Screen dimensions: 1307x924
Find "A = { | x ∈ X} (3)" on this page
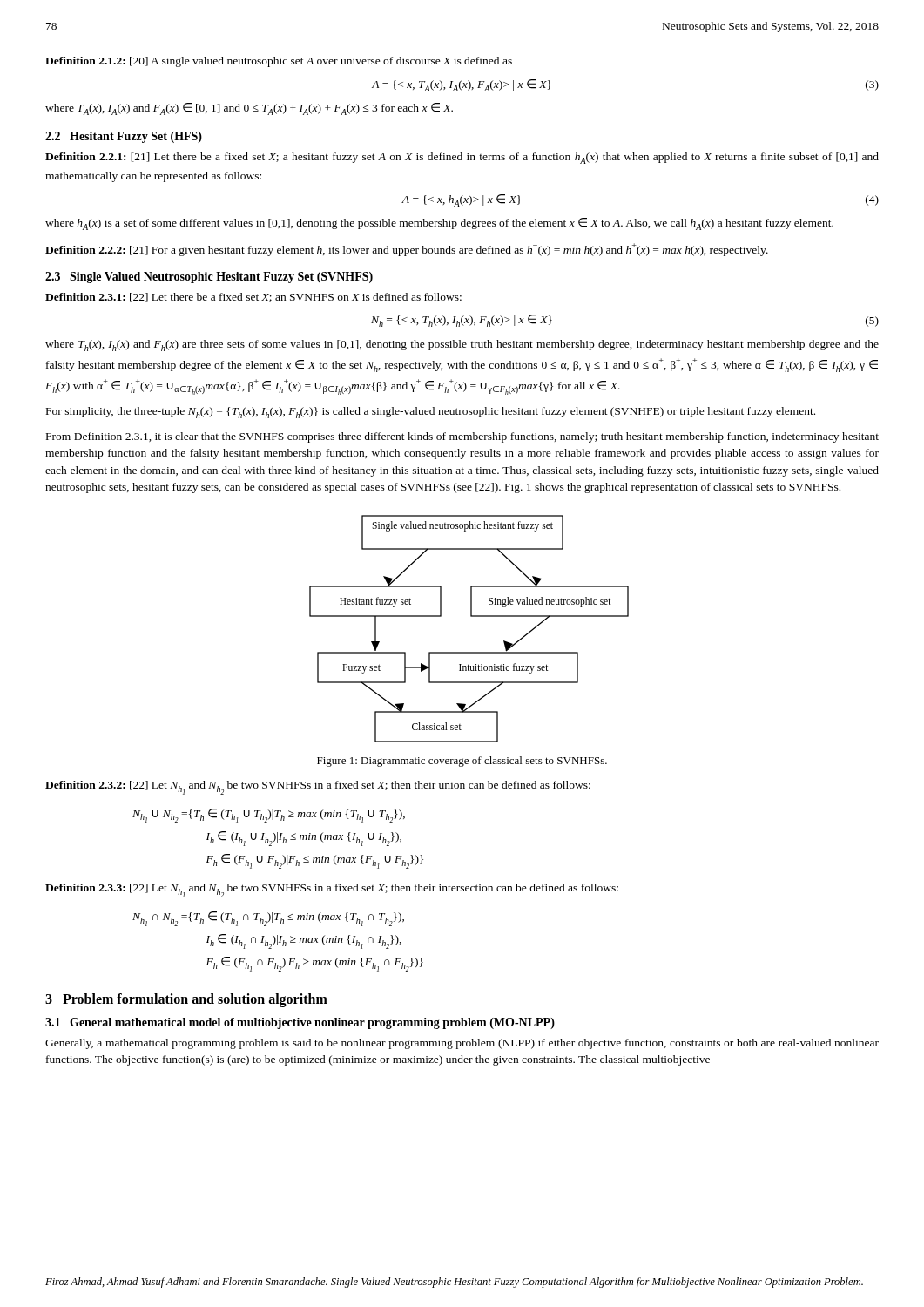tap(465, 85)
